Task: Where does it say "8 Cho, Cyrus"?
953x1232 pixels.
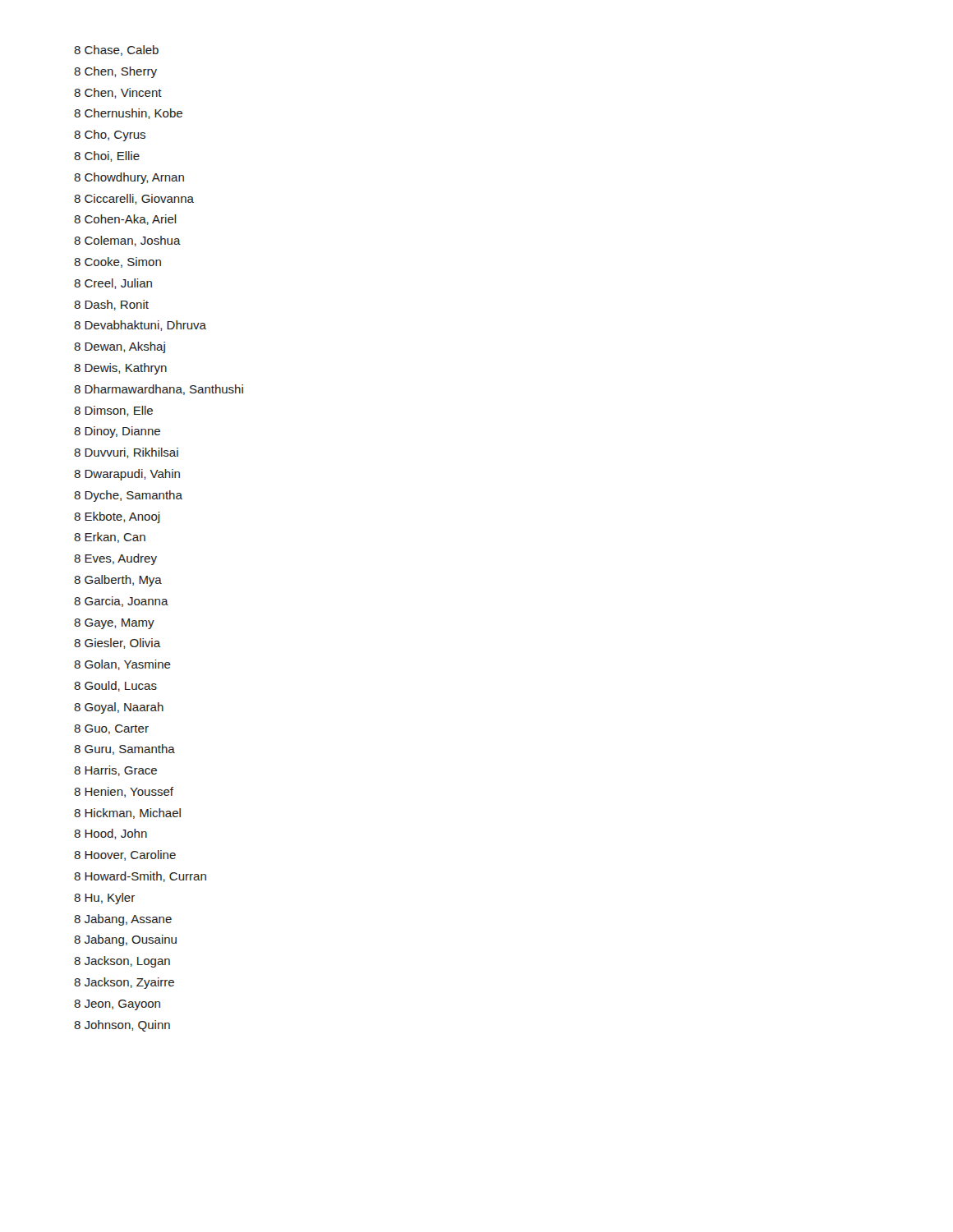Action: 110,134
